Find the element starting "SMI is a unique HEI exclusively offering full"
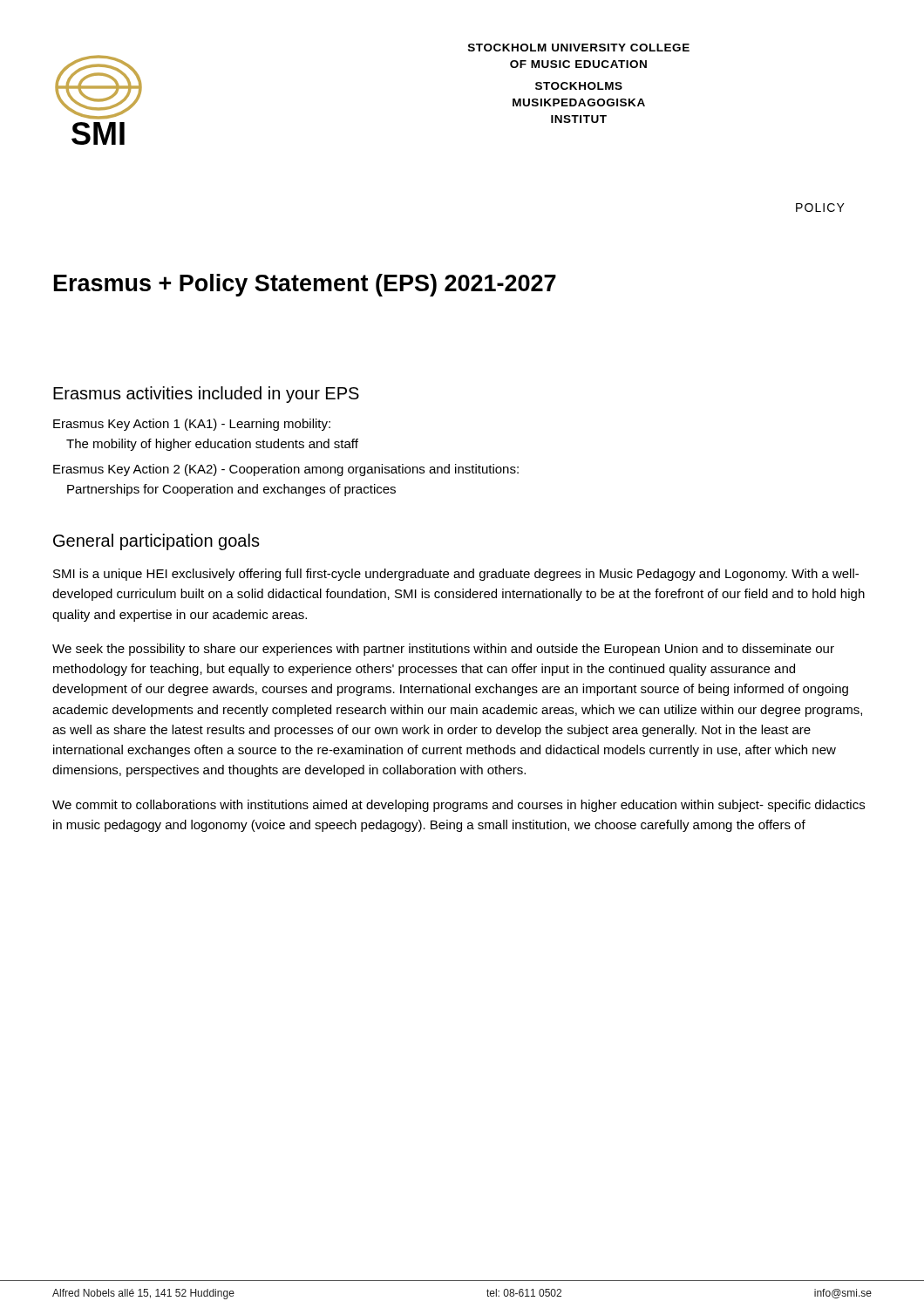The height and width of the screenshot is (1308, 924). tap(462, 594)
